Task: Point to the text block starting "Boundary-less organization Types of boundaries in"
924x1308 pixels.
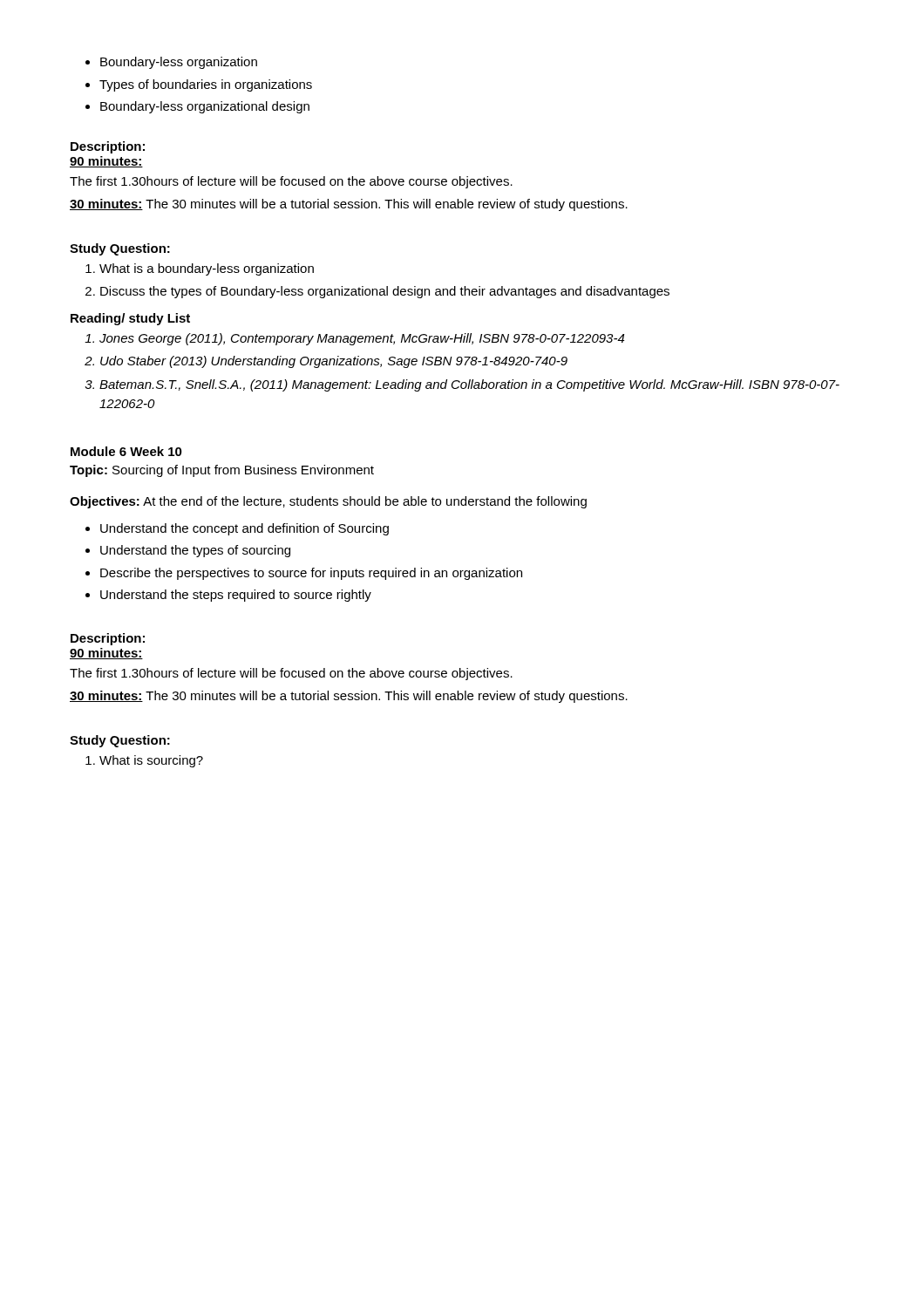Action: tap(171, 63)
